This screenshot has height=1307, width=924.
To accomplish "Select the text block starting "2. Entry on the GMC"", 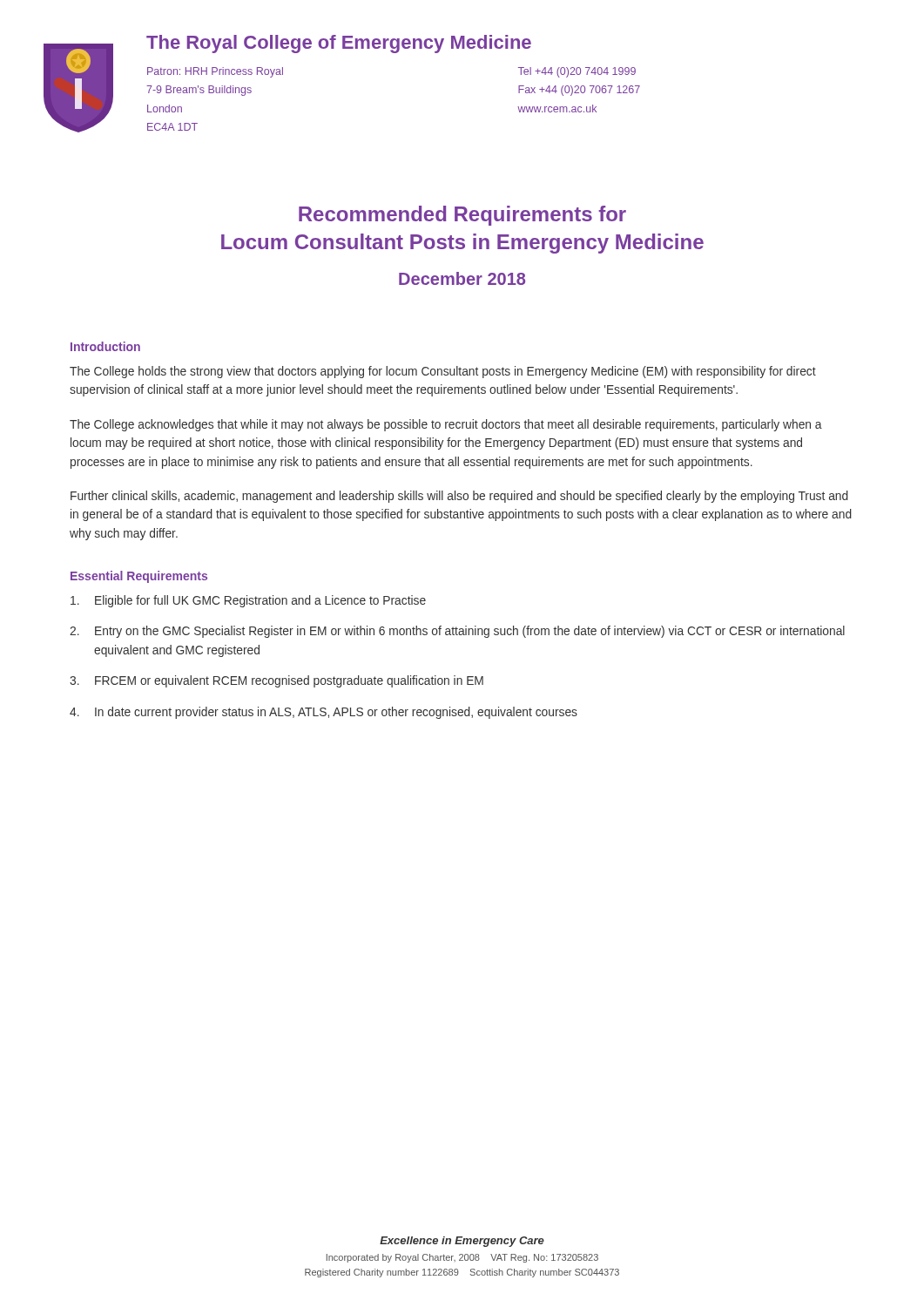I will 462,641.
